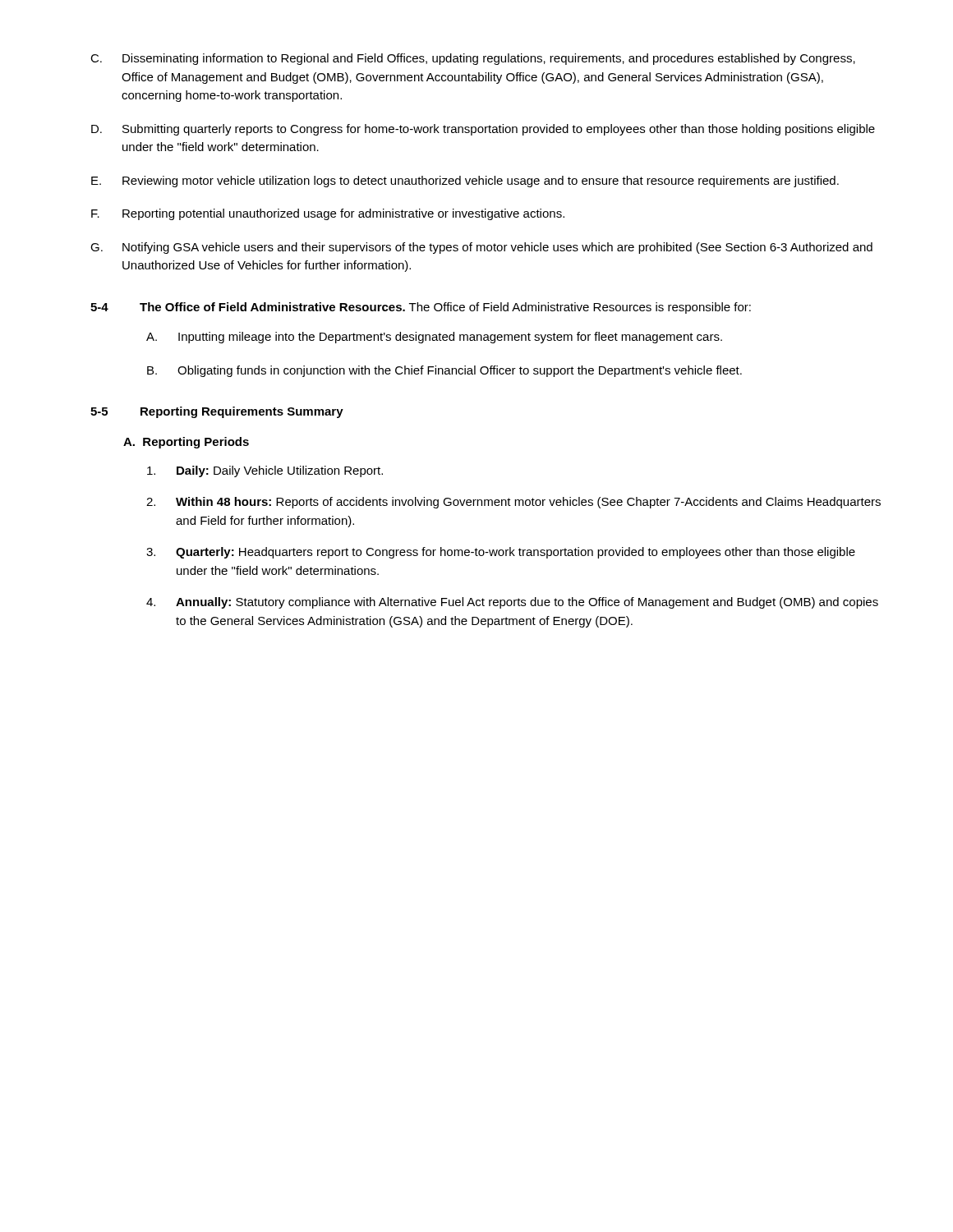Viewport: 953px width, 1232px height.
Task: Where is the passage that starts "2. Within 48 hours: Reports of"?
Action: (x=517, y=511)
